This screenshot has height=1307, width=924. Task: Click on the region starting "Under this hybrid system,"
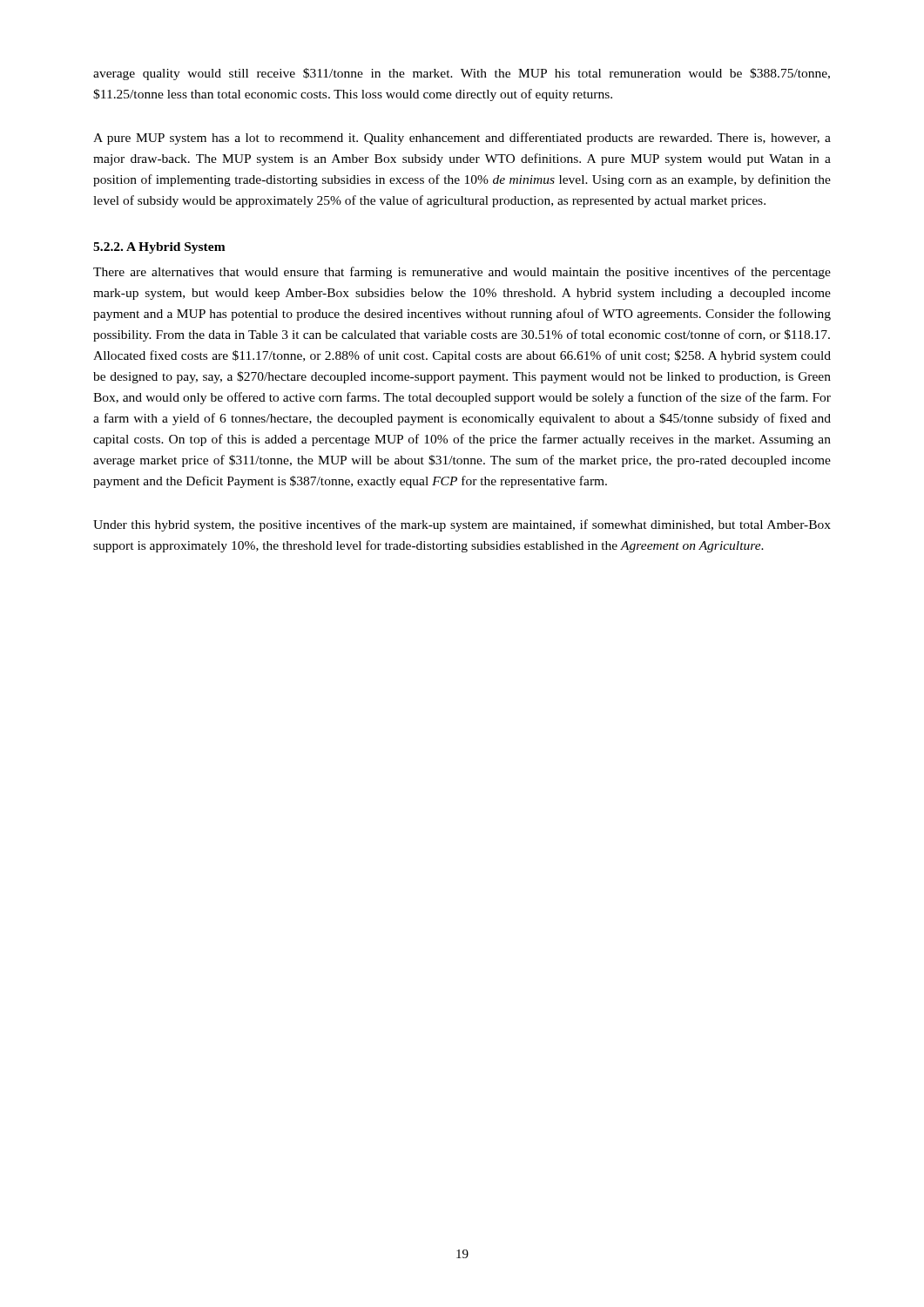coord(462,535)
